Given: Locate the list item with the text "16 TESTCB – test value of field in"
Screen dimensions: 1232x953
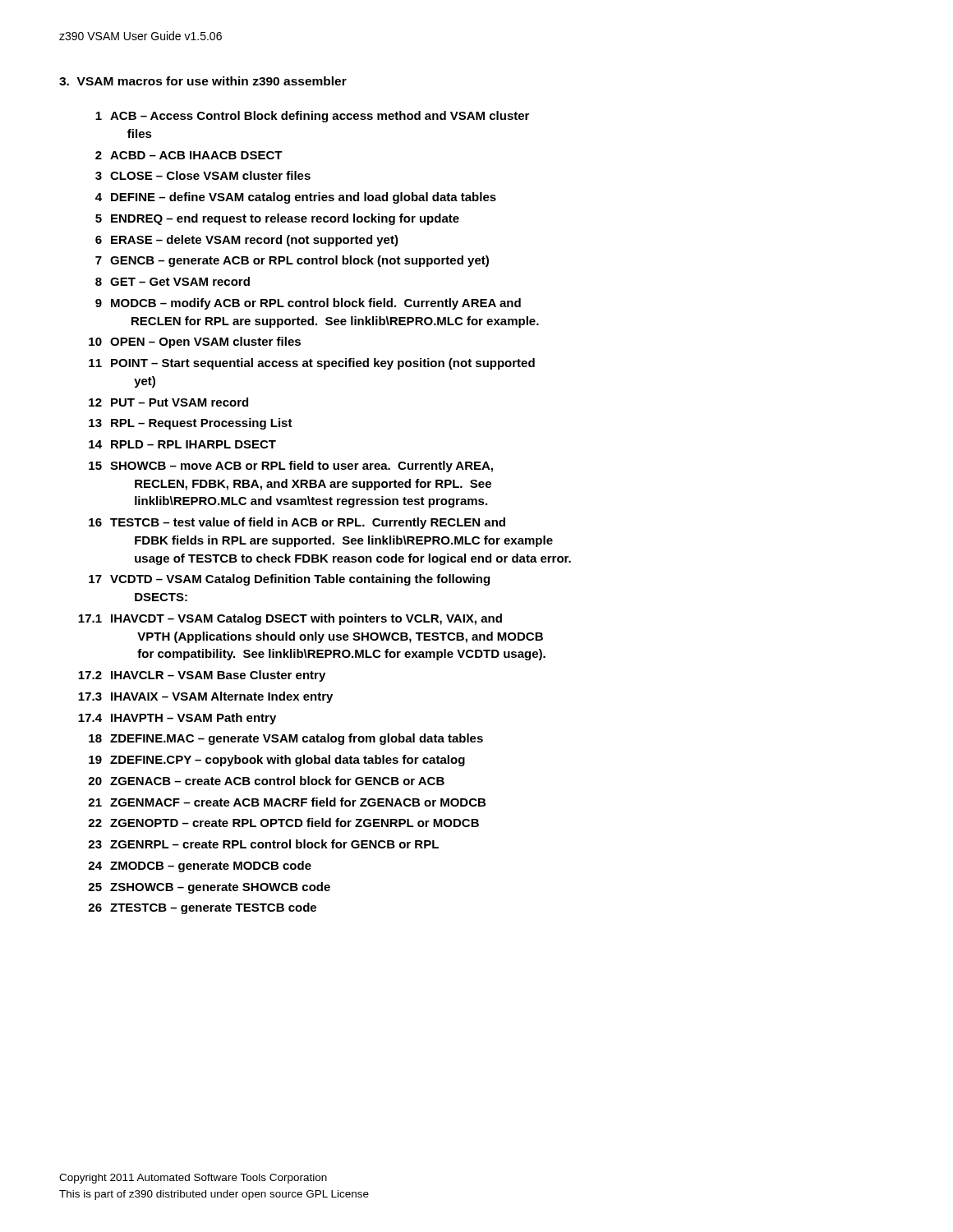Looking at the screenshot, I should coord(315,540).
